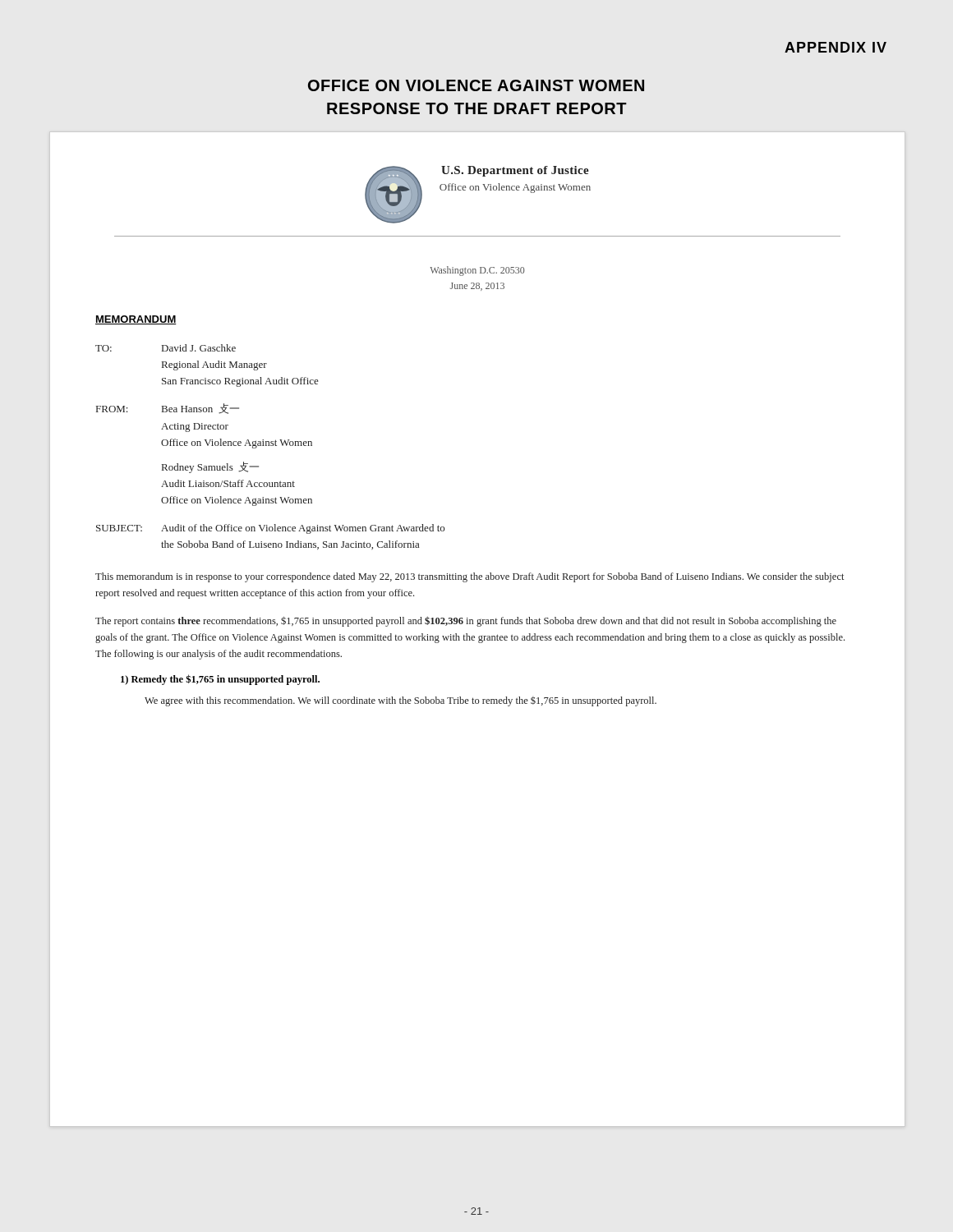Screen dimensions: 1232x953
Task: Click on the region starting "SUBJECT: Audit of the Office on"
Action: 270,529
